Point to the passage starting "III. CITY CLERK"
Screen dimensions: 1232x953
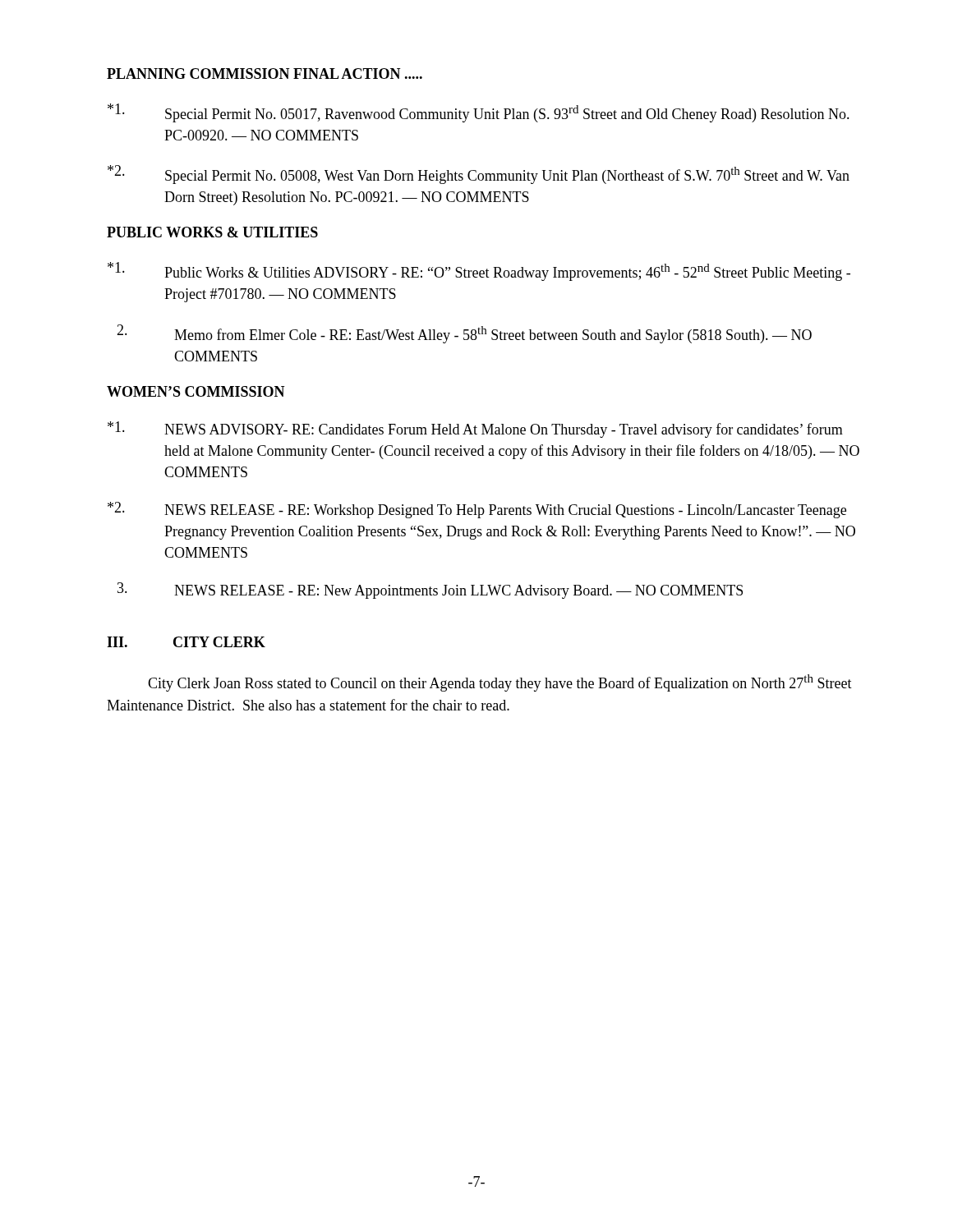click(186, 643)
